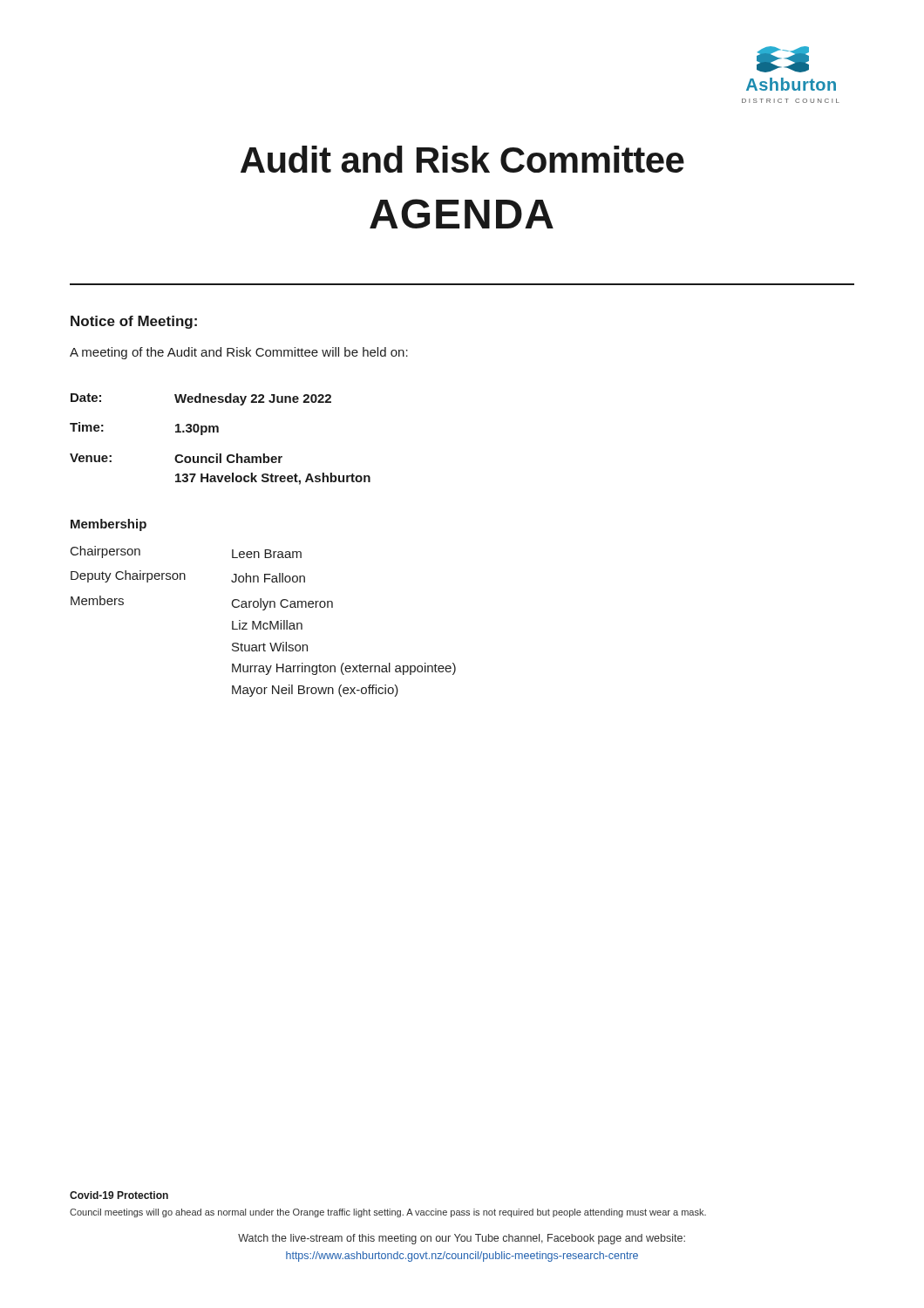The height and width of the screenshot is (1308, 924).
Task: Find the block on this page that starts "Covid-19 Protection Council meetings will go"
Action: tap(462, 1204)
